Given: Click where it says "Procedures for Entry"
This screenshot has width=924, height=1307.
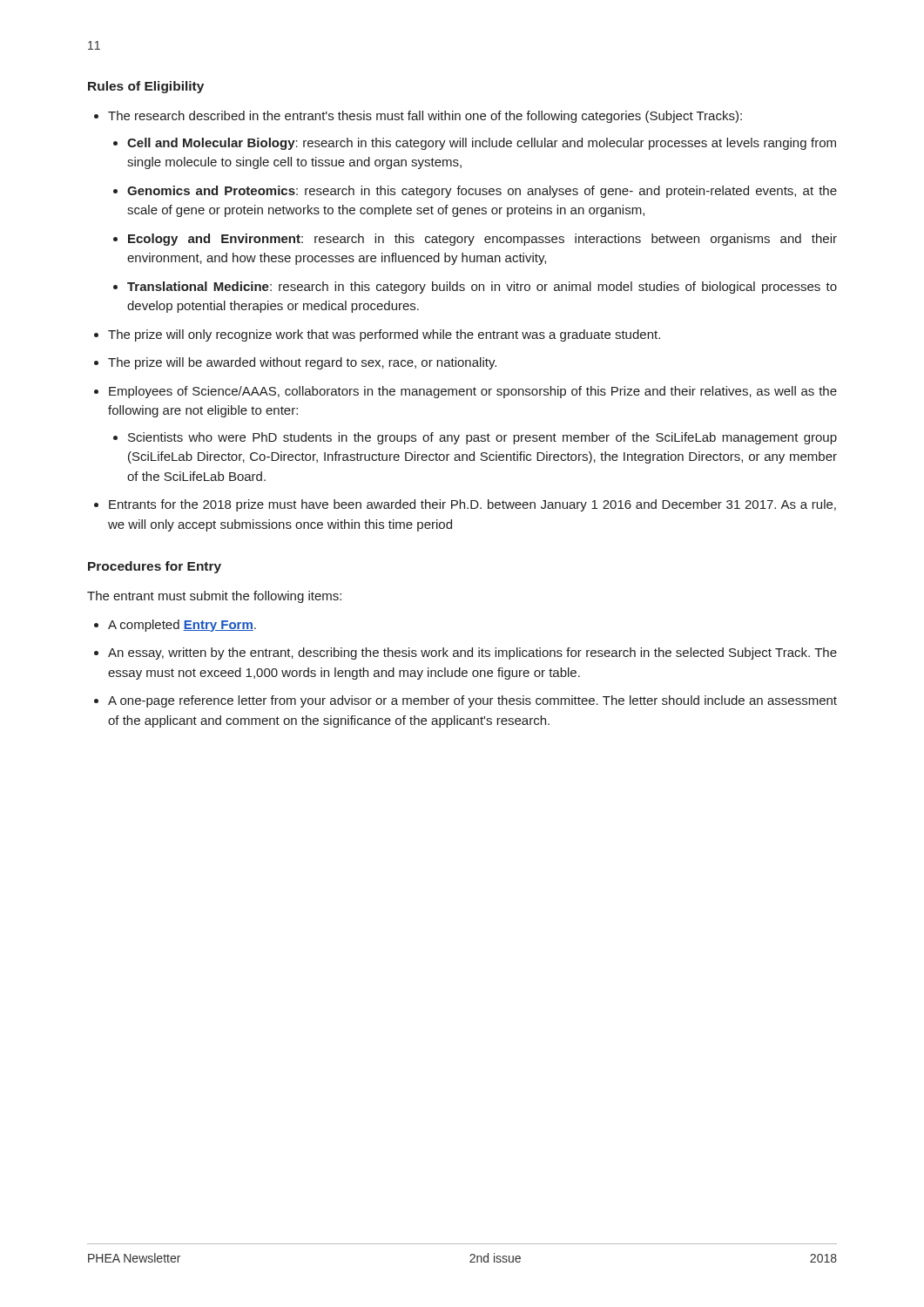Looking at the screenshot, I should [x=154, y=566].
